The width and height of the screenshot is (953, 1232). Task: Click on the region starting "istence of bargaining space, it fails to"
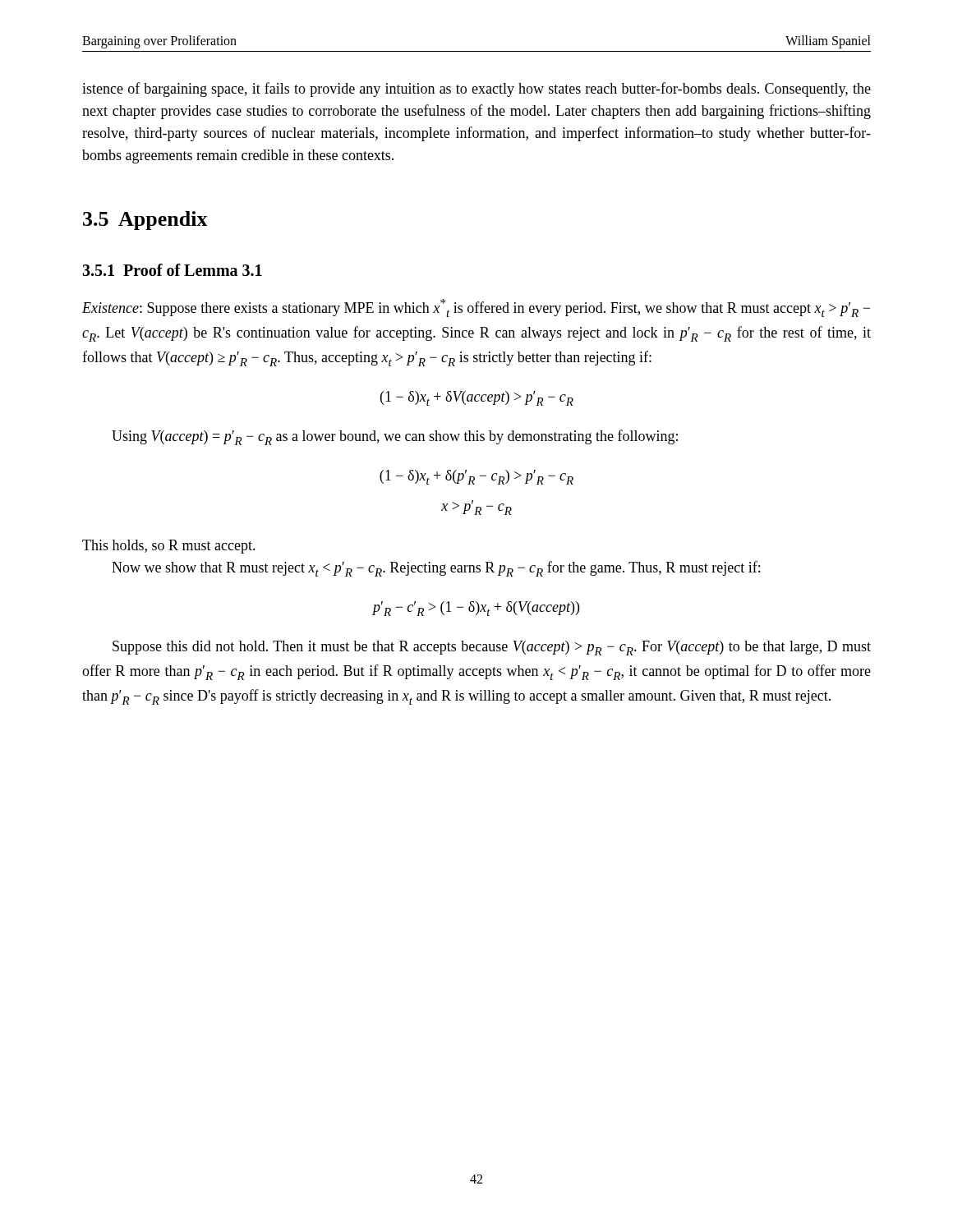pyautogui.click(x=476, y=122)
